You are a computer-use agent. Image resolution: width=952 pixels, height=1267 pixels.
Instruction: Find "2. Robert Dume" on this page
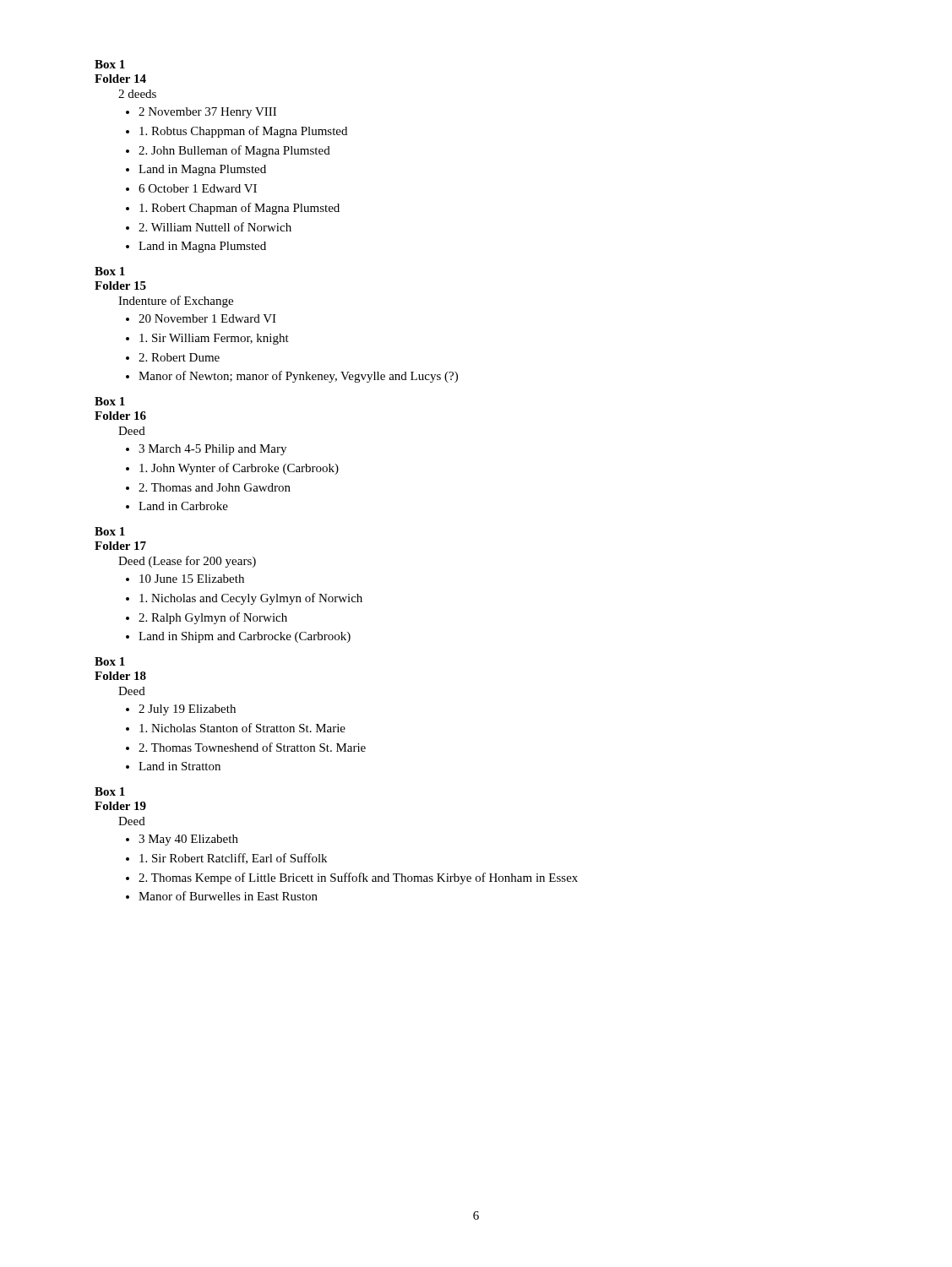(179, 357)
